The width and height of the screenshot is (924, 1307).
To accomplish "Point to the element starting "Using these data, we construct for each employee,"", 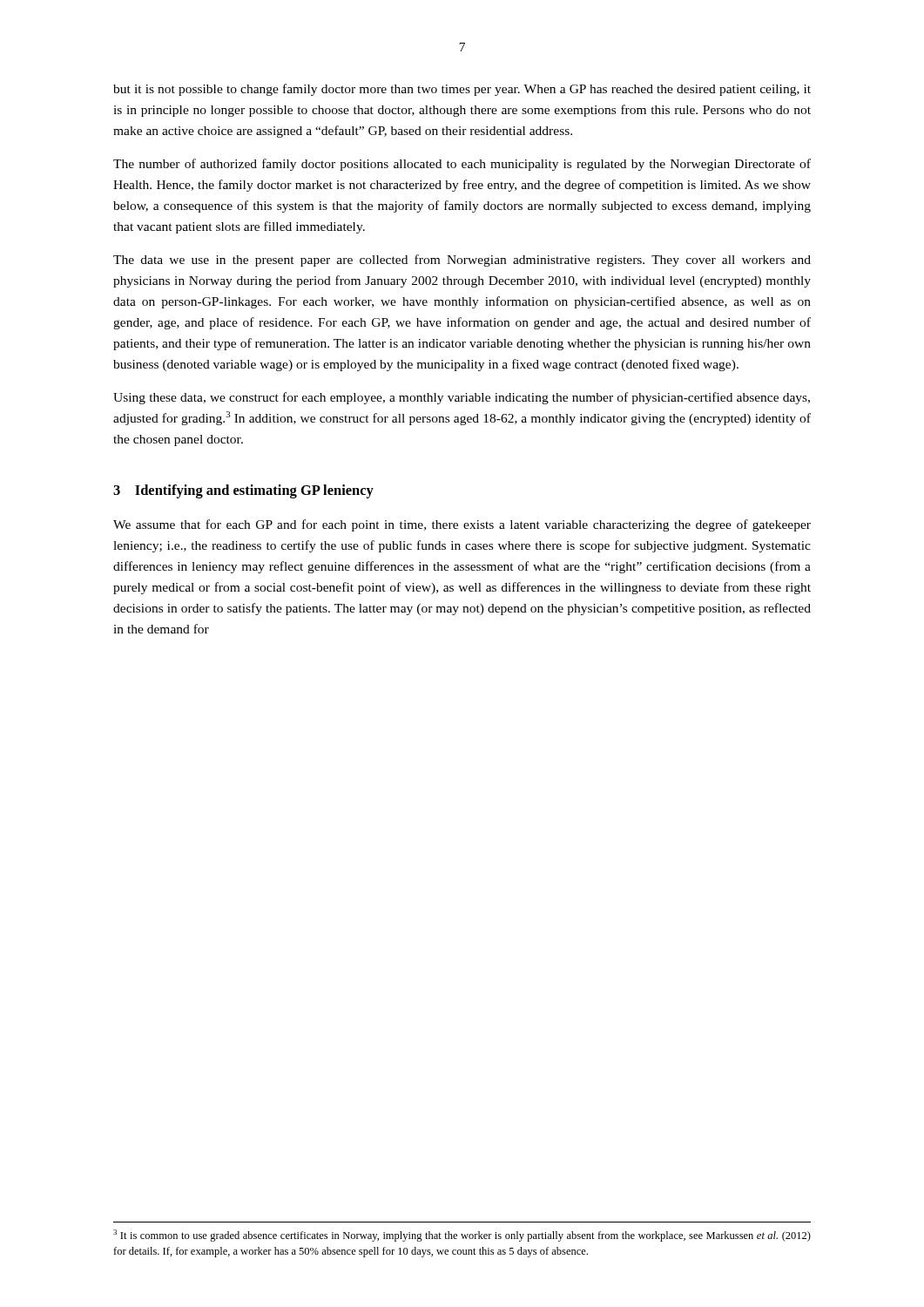I will pos(462,418).
